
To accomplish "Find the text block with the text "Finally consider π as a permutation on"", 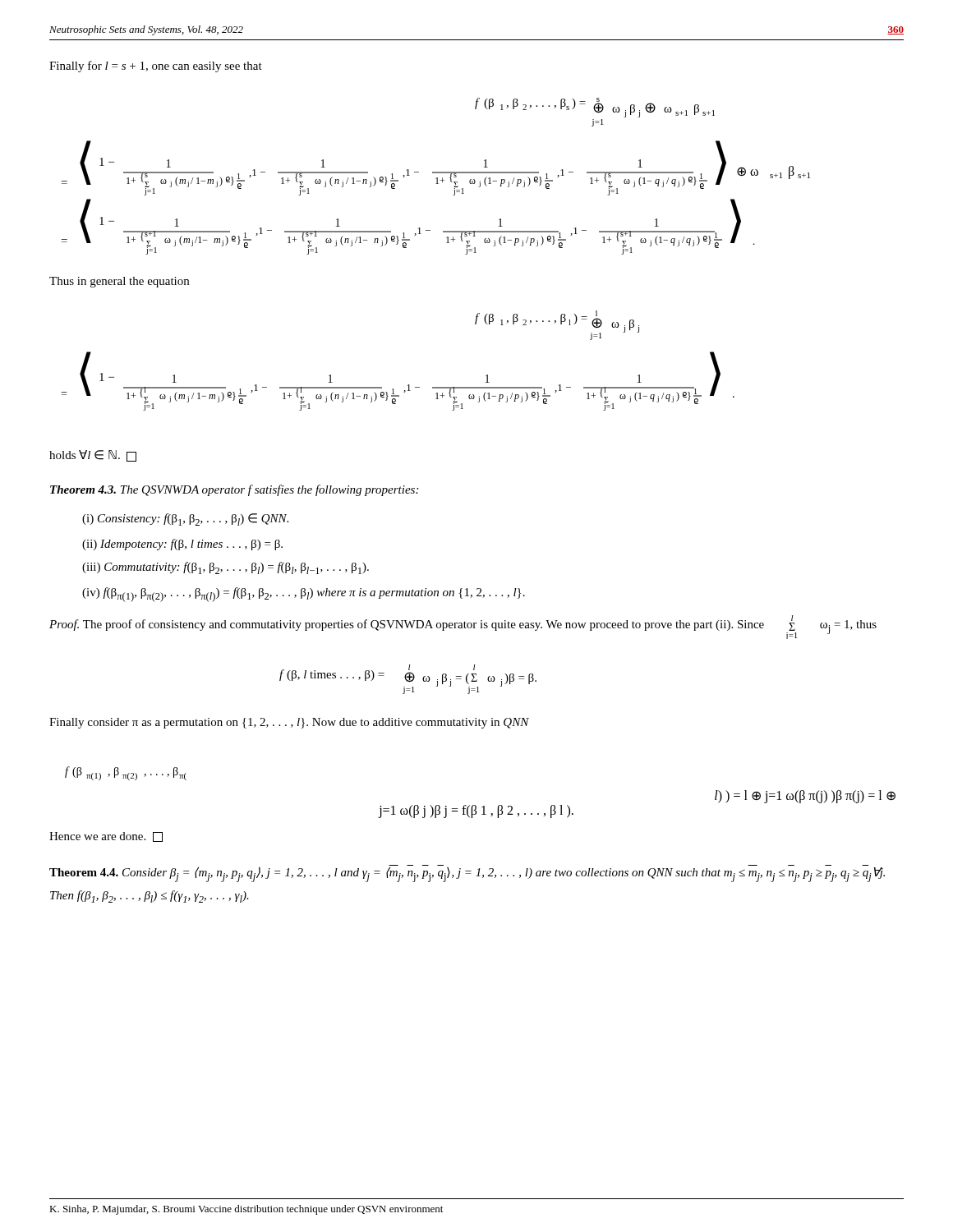I will pos(289,722).
